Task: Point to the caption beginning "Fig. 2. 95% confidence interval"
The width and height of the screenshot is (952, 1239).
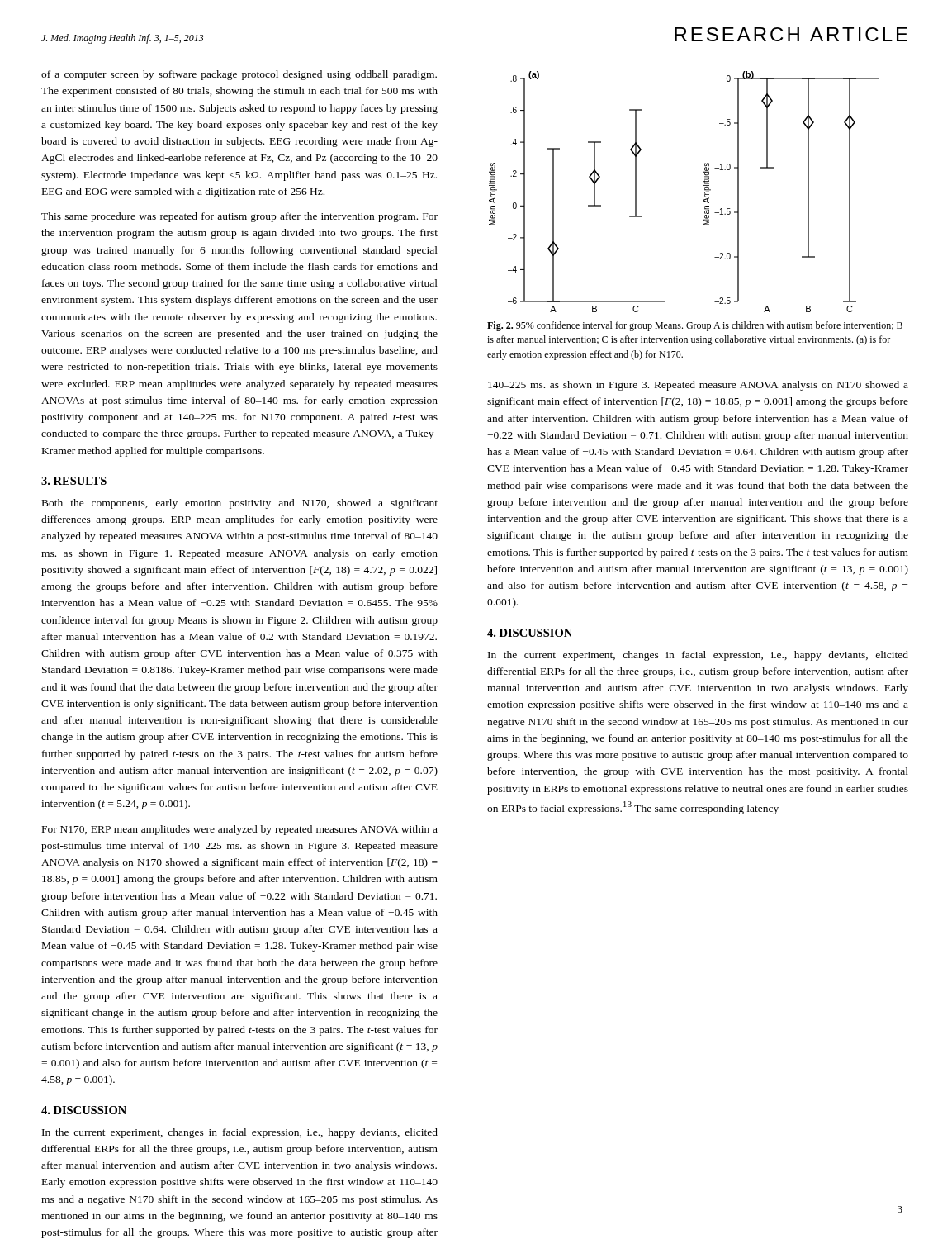Action: click(695, 340)
